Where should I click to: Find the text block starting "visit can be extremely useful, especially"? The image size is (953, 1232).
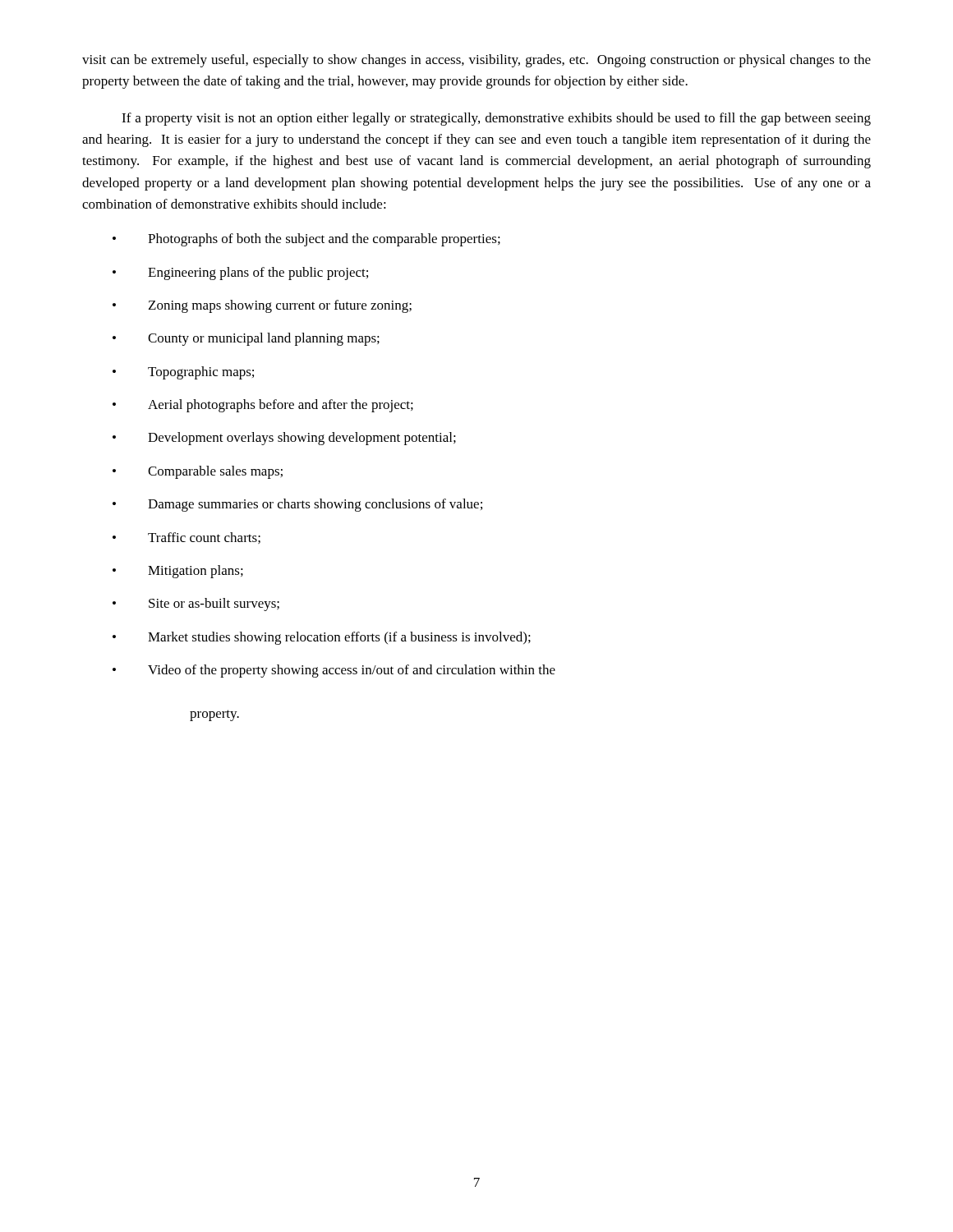click(476, 70)
